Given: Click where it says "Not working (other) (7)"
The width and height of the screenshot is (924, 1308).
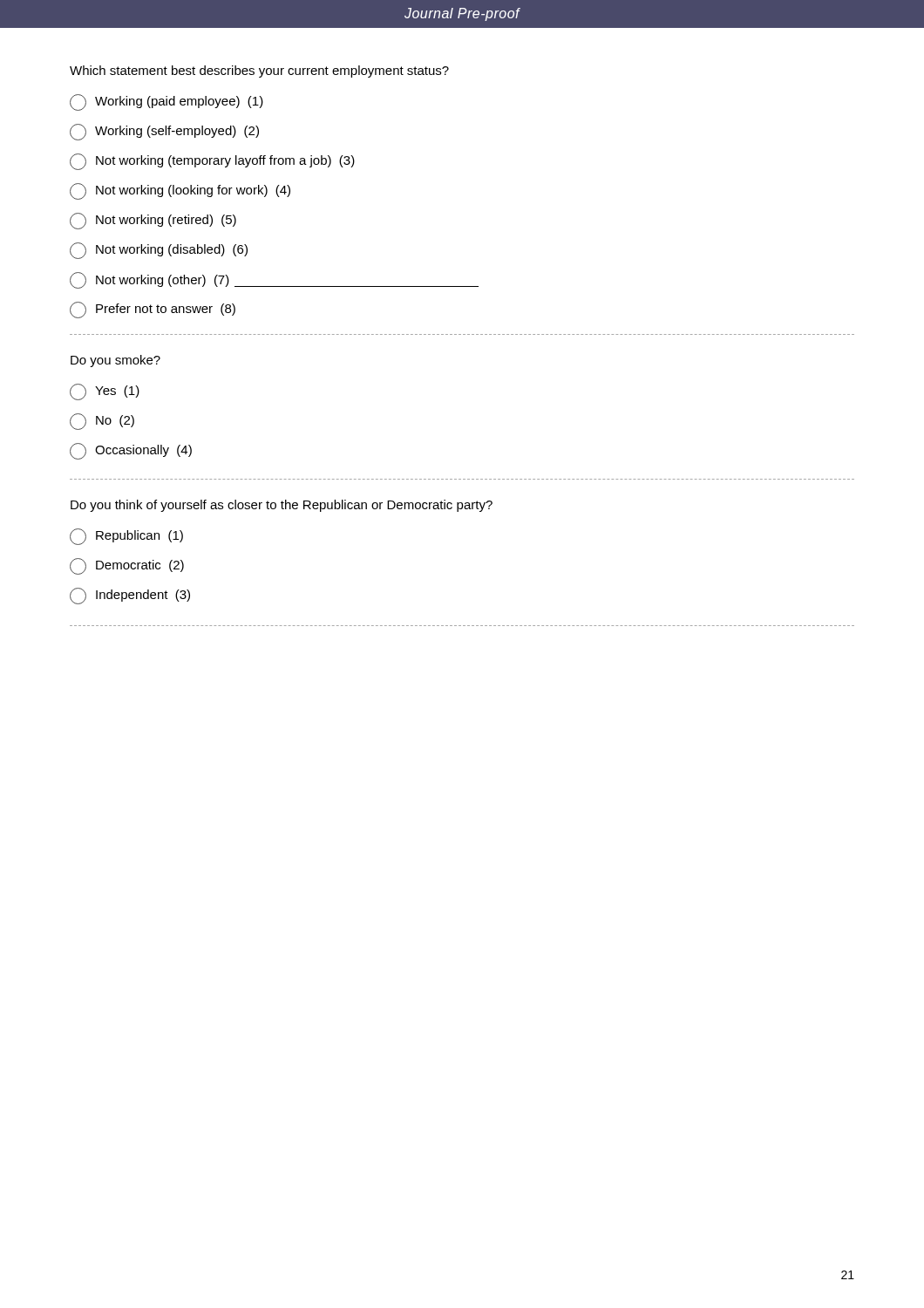Looking at the screenshot, I should [274, 280].
